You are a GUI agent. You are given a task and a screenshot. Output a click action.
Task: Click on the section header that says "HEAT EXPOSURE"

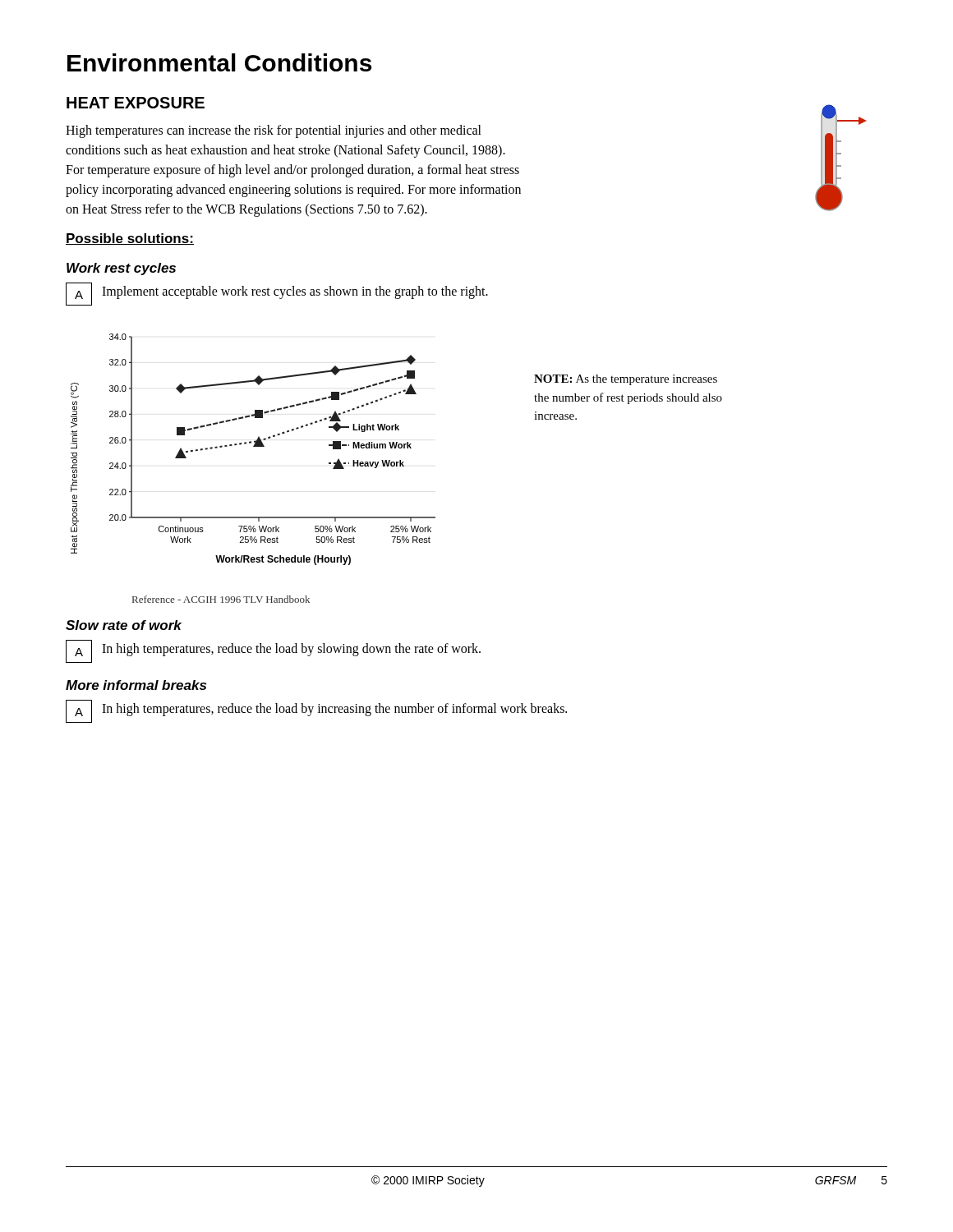point(135,103)
